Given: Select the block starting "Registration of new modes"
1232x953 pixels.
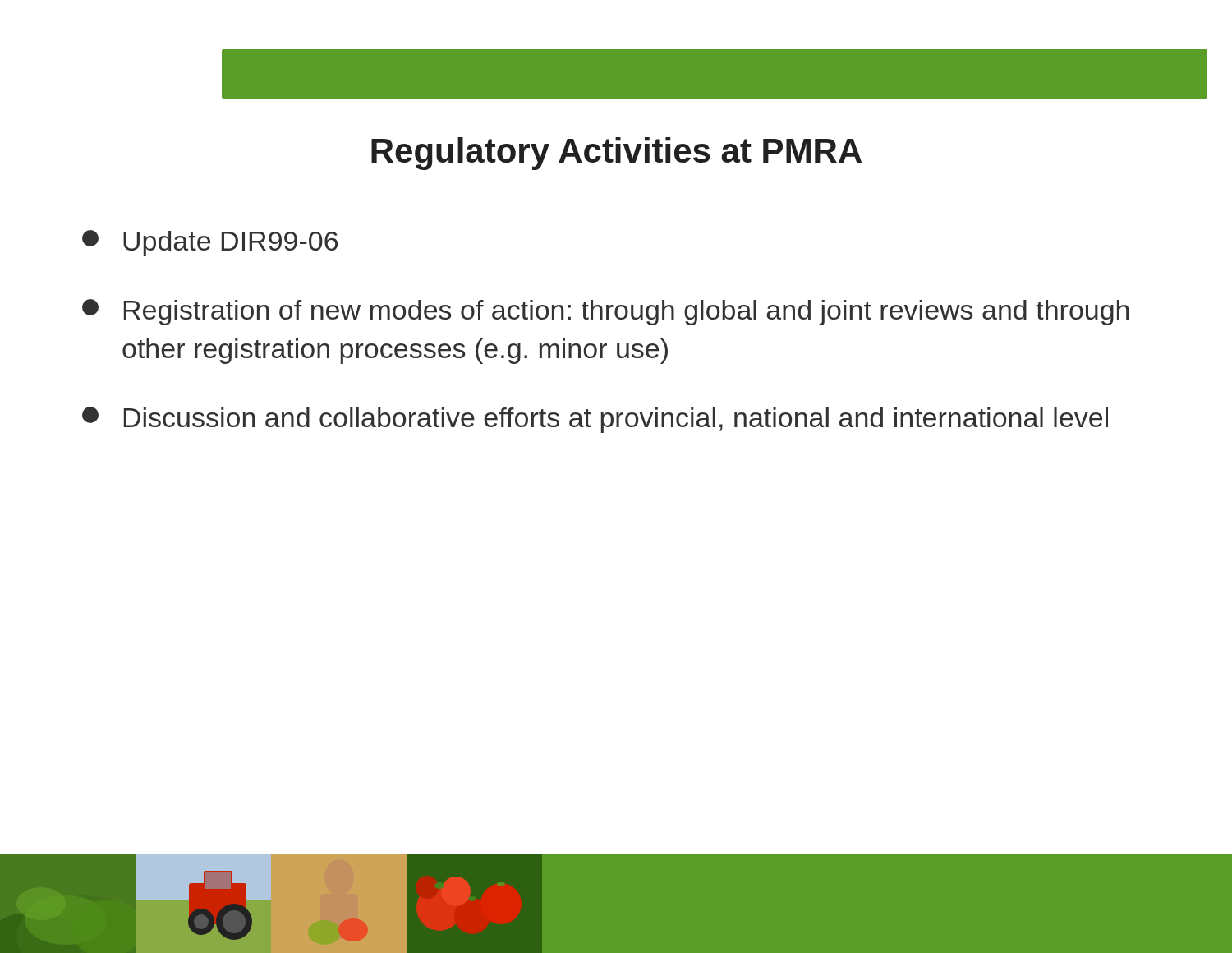Looking at the screenshot, I should coord(624,330).
